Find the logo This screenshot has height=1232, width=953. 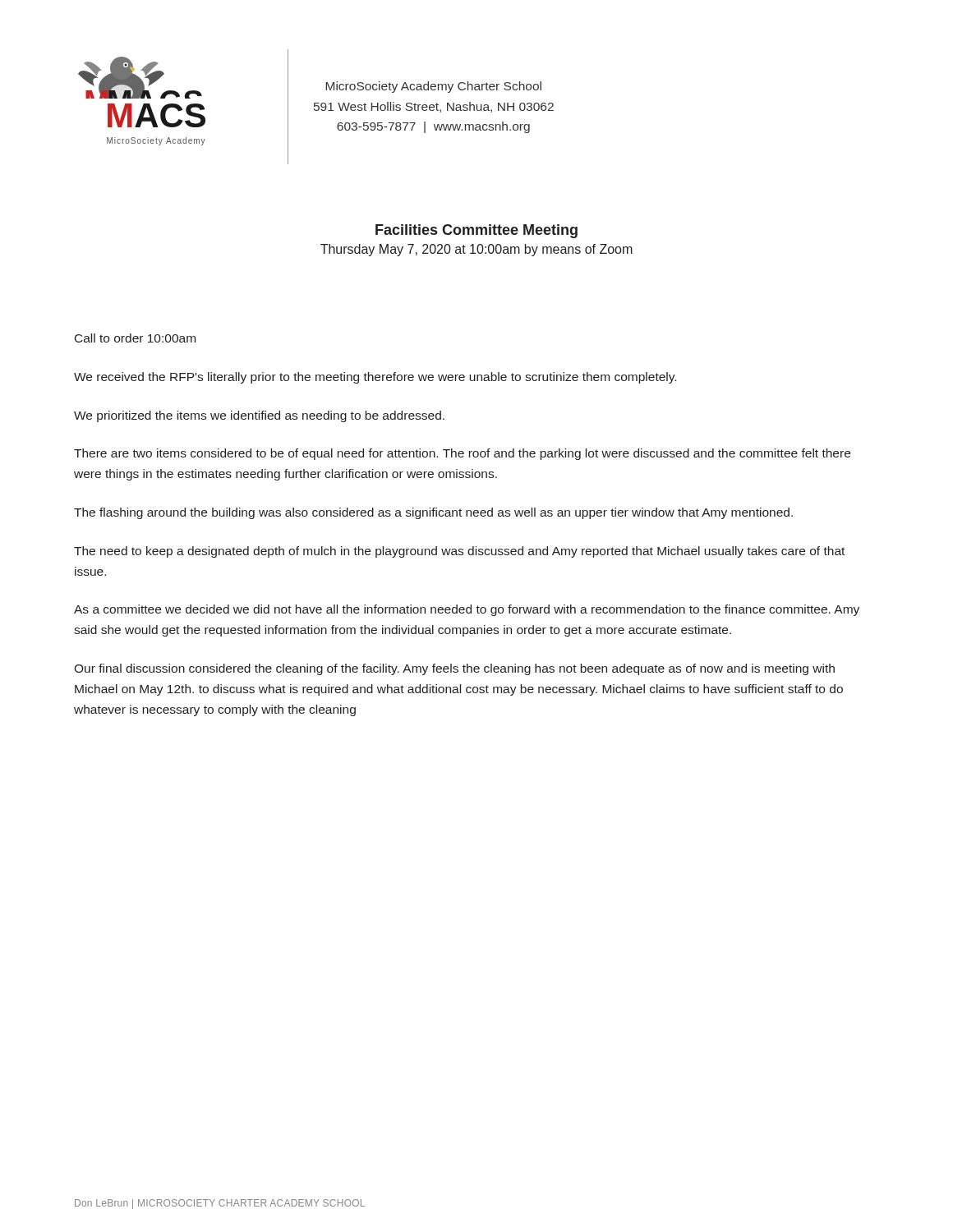pyautogui.click(x=168, y=107)
